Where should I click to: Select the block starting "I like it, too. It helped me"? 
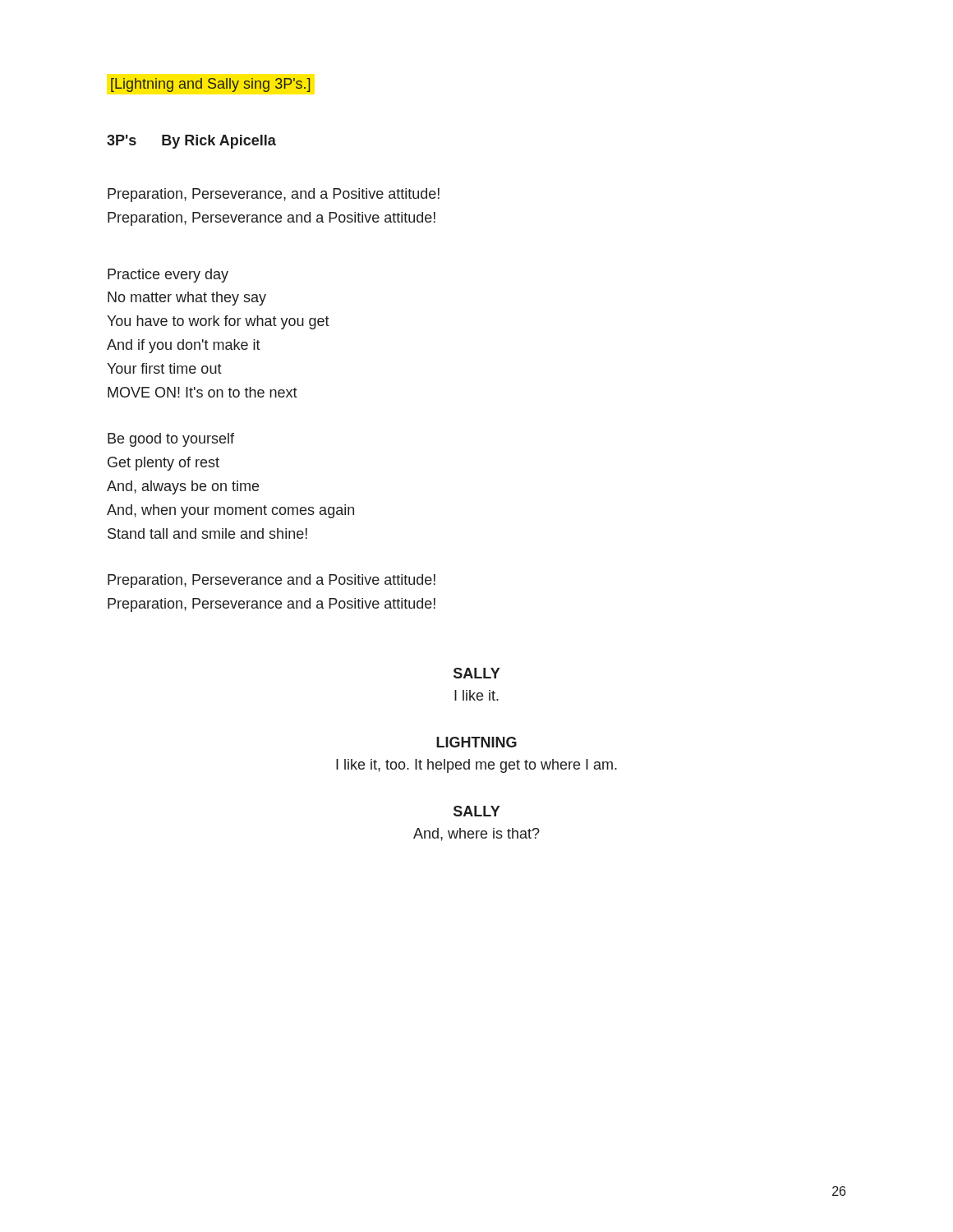click(x=476, y=765)
